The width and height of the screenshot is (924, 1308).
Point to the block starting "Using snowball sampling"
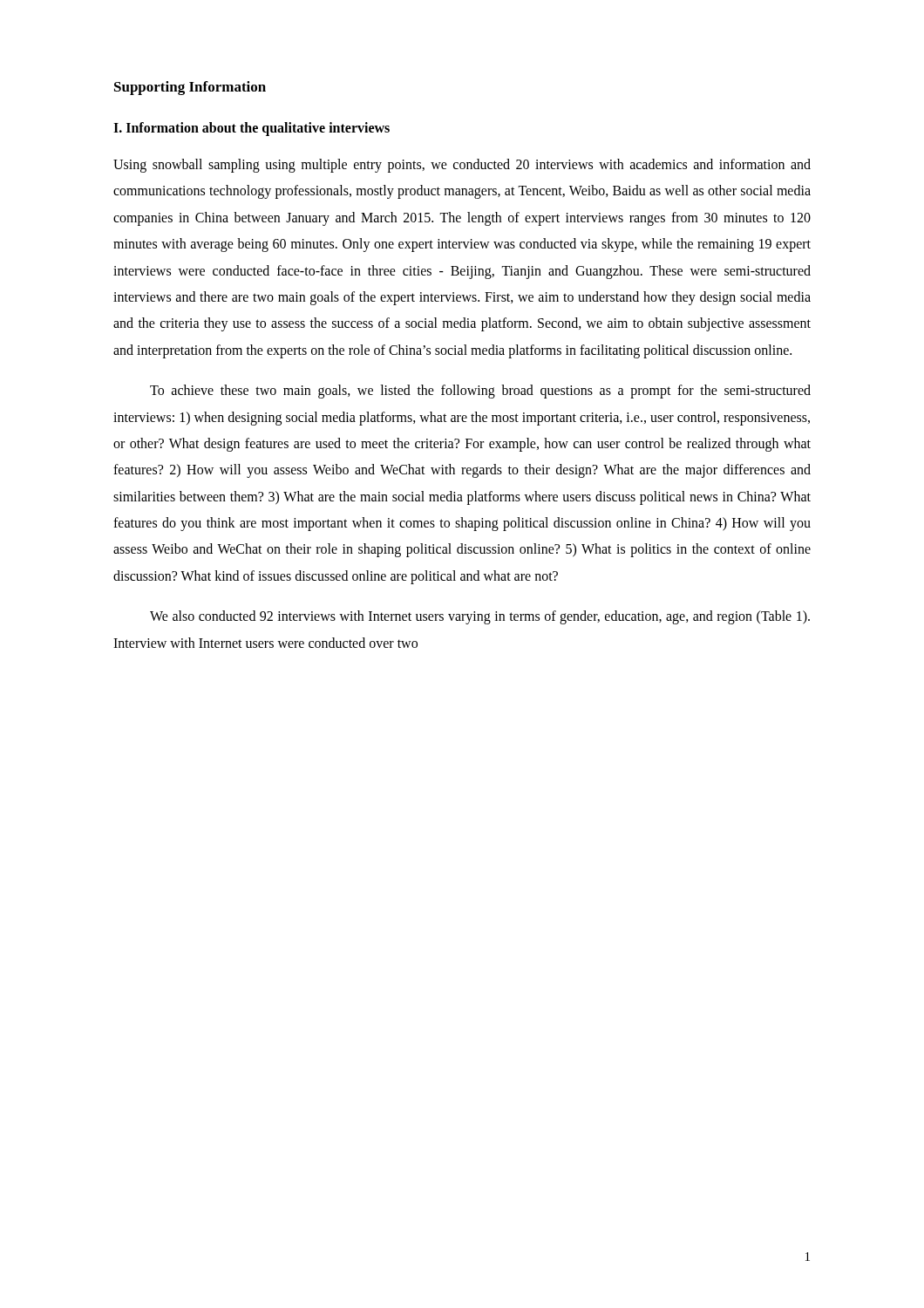coord(462,257)
